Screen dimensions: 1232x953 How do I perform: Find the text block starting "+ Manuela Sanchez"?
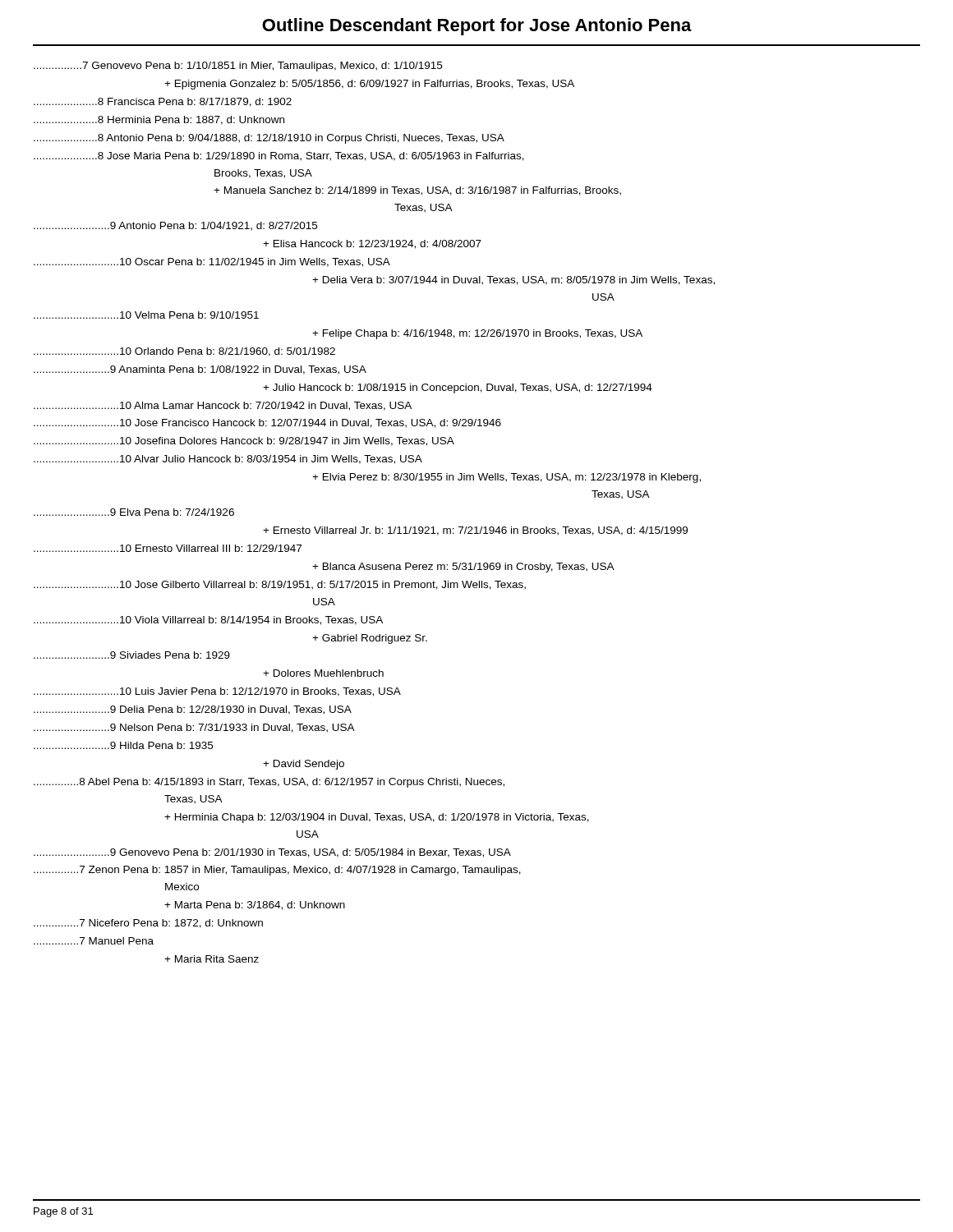pyautogui.click(x=418, y=199)
